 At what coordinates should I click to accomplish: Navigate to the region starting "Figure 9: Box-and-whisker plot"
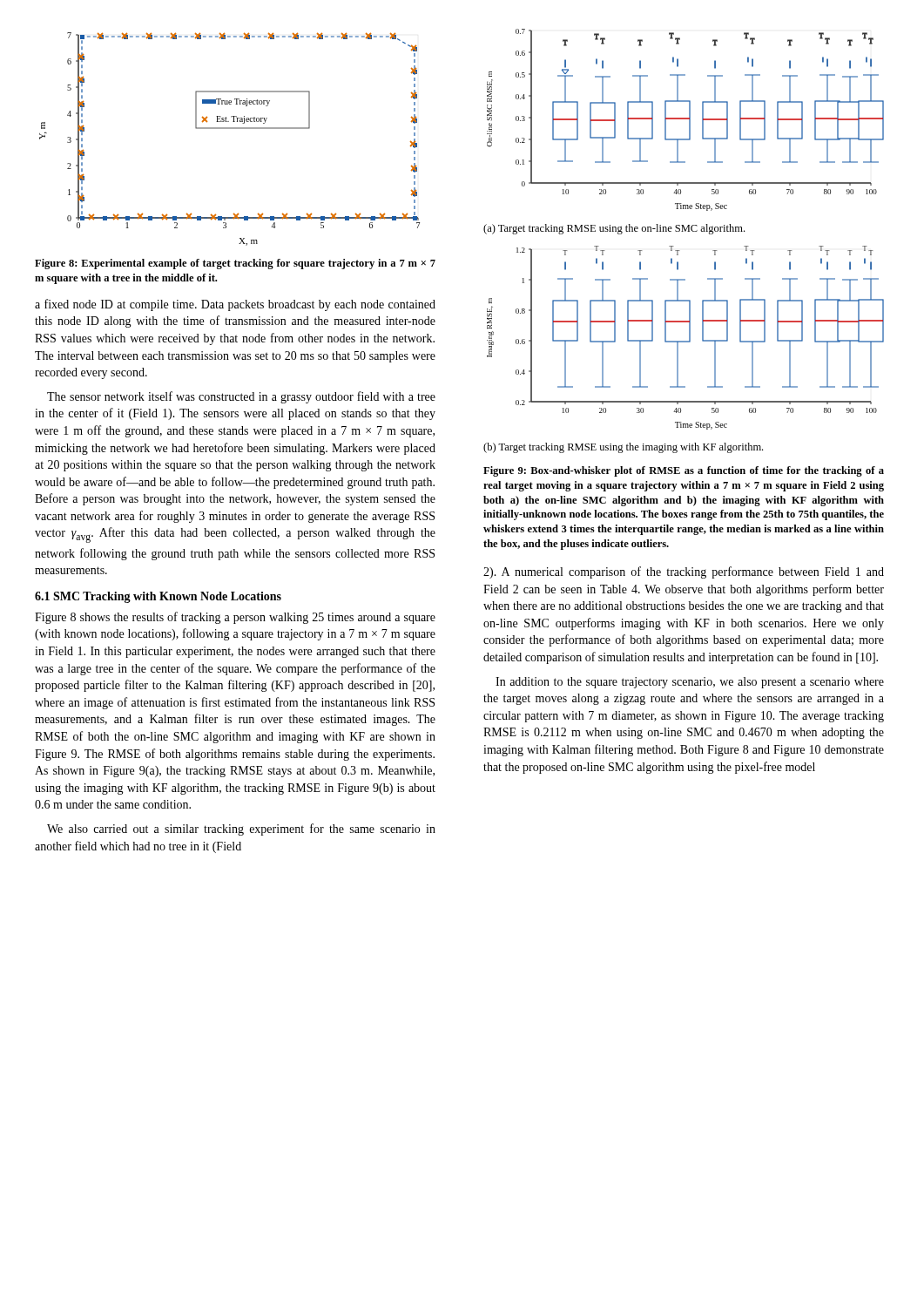(x=684, y=507)
